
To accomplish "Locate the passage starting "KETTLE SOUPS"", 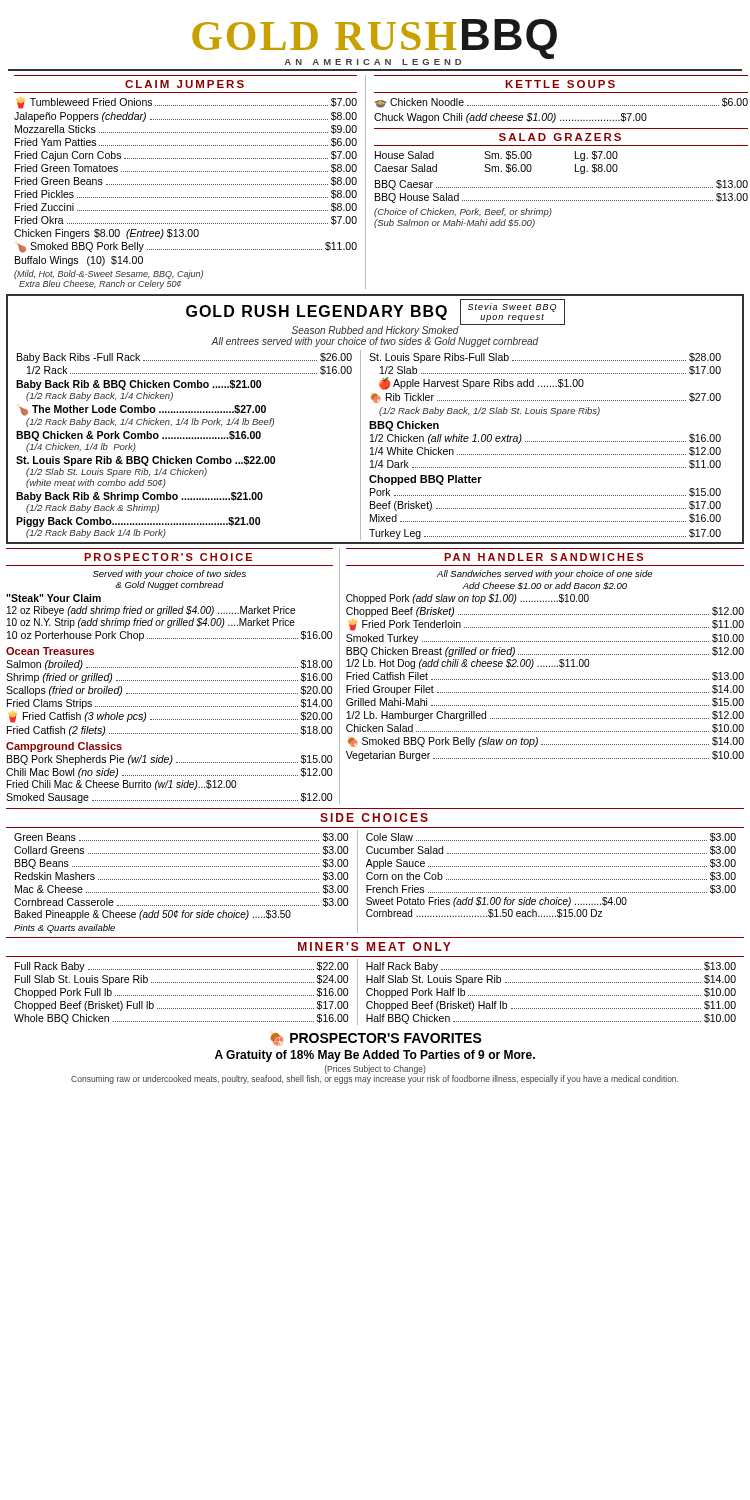I will click(x=561, y=84).
